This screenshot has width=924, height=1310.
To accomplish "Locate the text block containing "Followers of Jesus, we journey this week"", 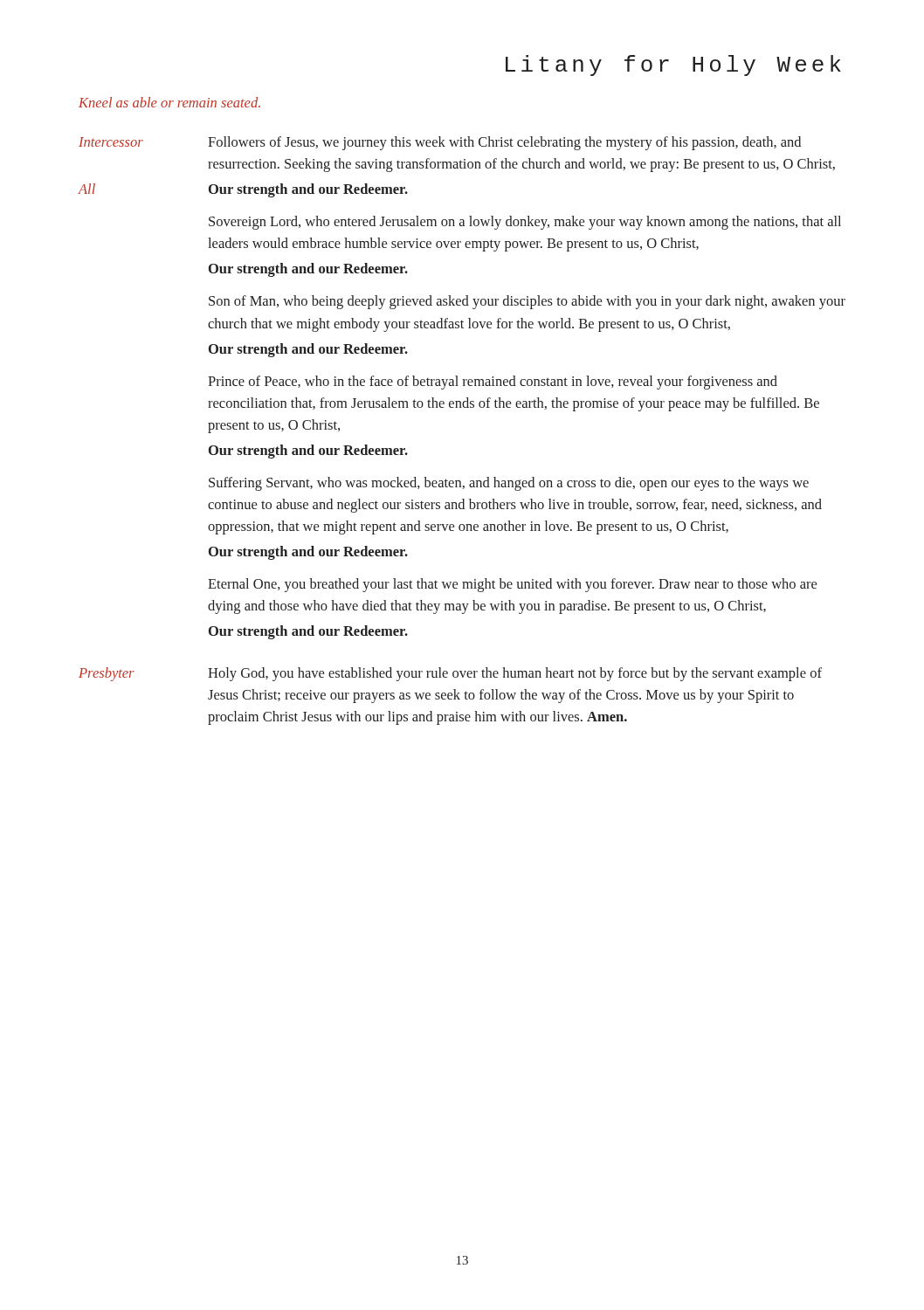I will point(527,153).
